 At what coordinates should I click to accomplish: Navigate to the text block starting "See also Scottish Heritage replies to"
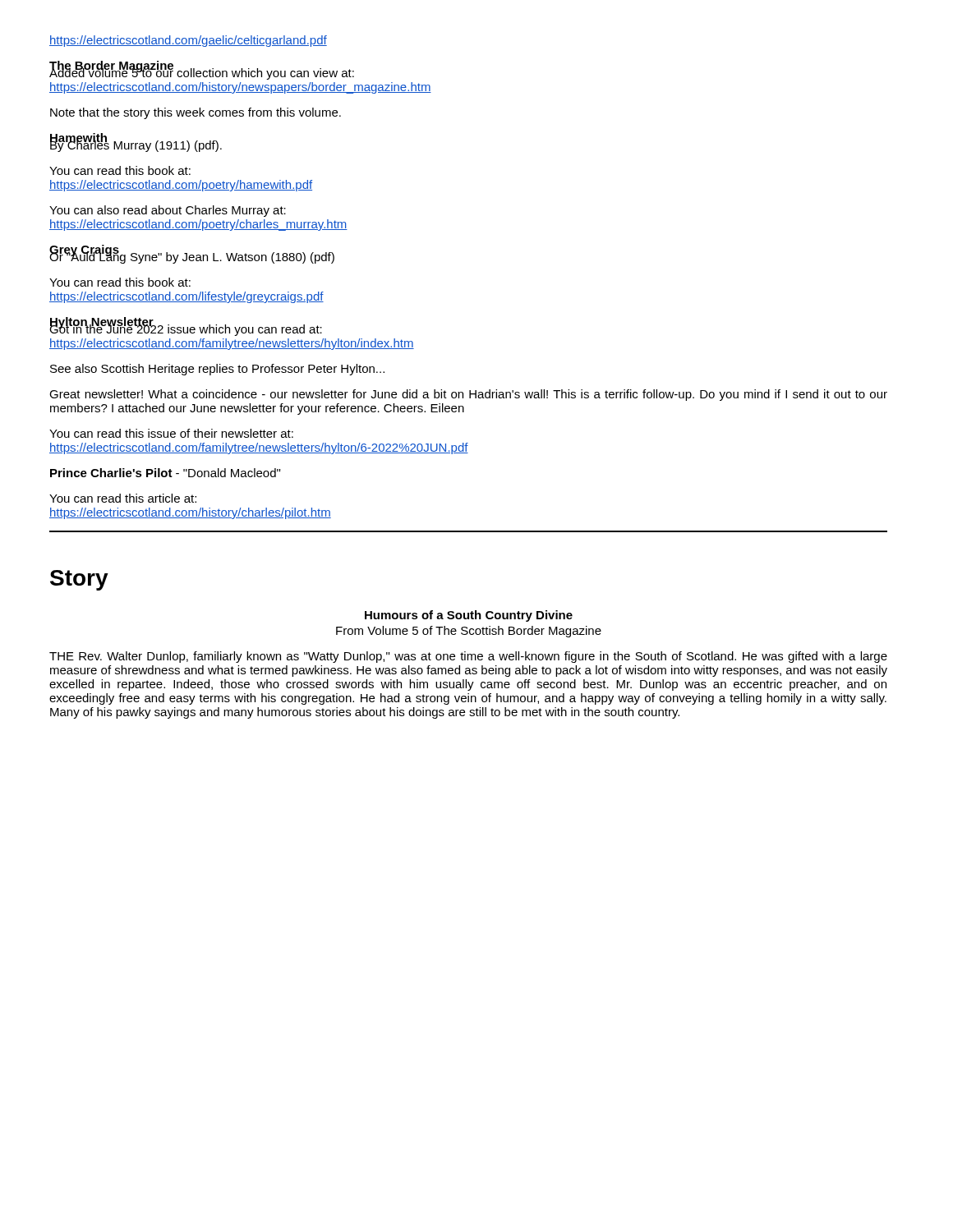click(x=217, y=368)
